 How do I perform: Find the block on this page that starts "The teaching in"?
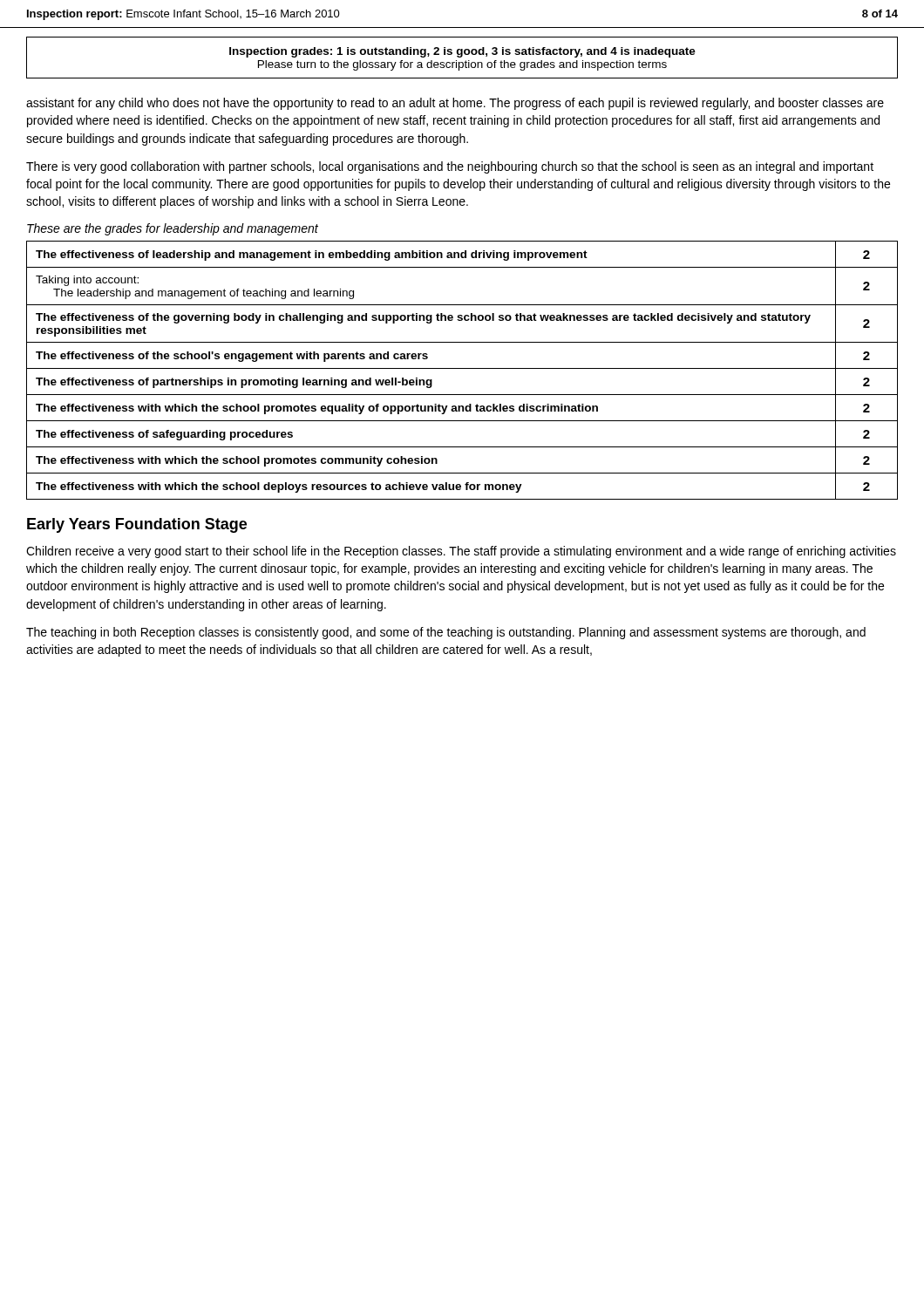(446, 641)
